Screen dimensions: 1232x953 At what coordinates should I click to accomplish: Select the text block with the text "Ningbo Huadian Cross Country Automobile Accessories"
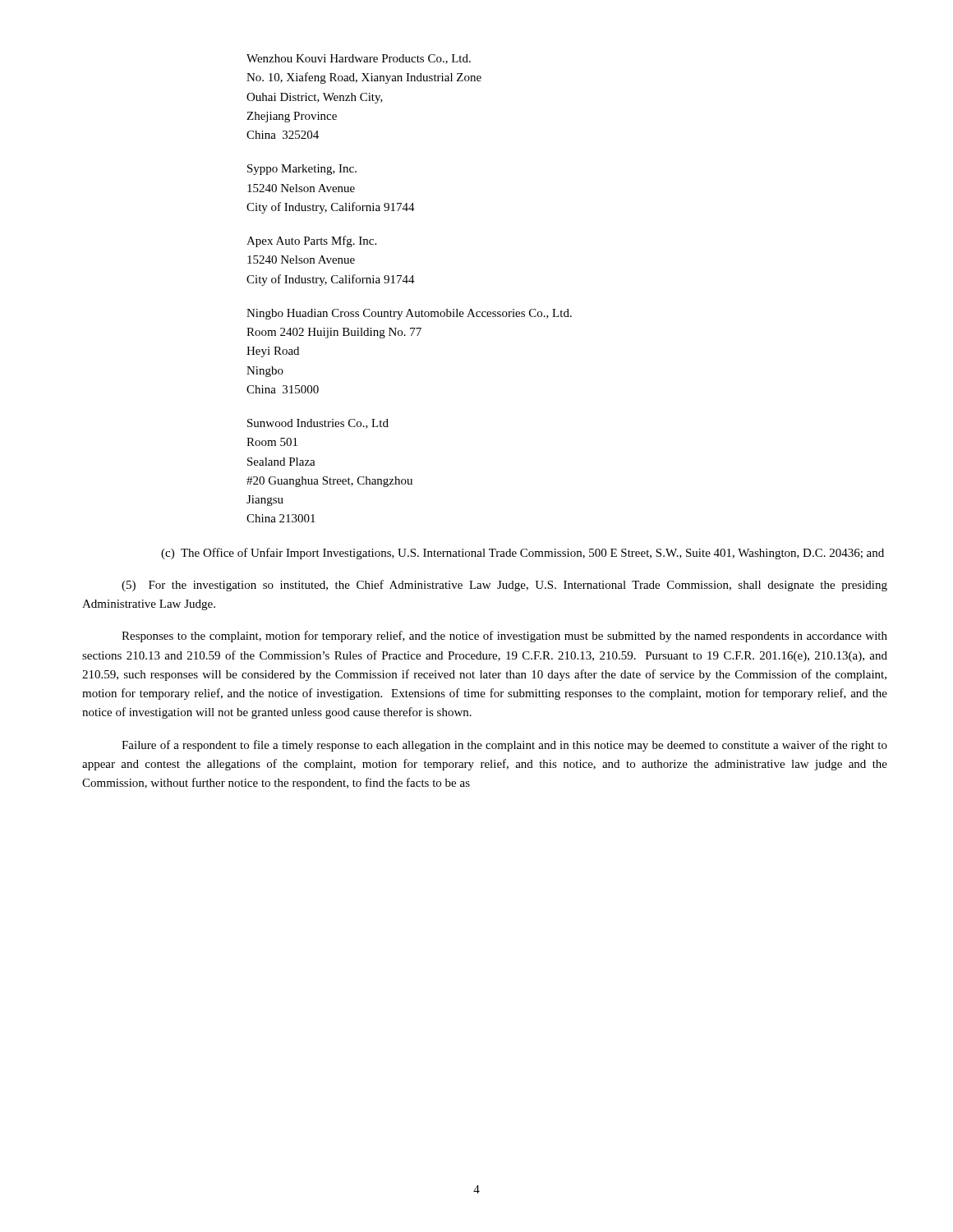tap(409, 314)
